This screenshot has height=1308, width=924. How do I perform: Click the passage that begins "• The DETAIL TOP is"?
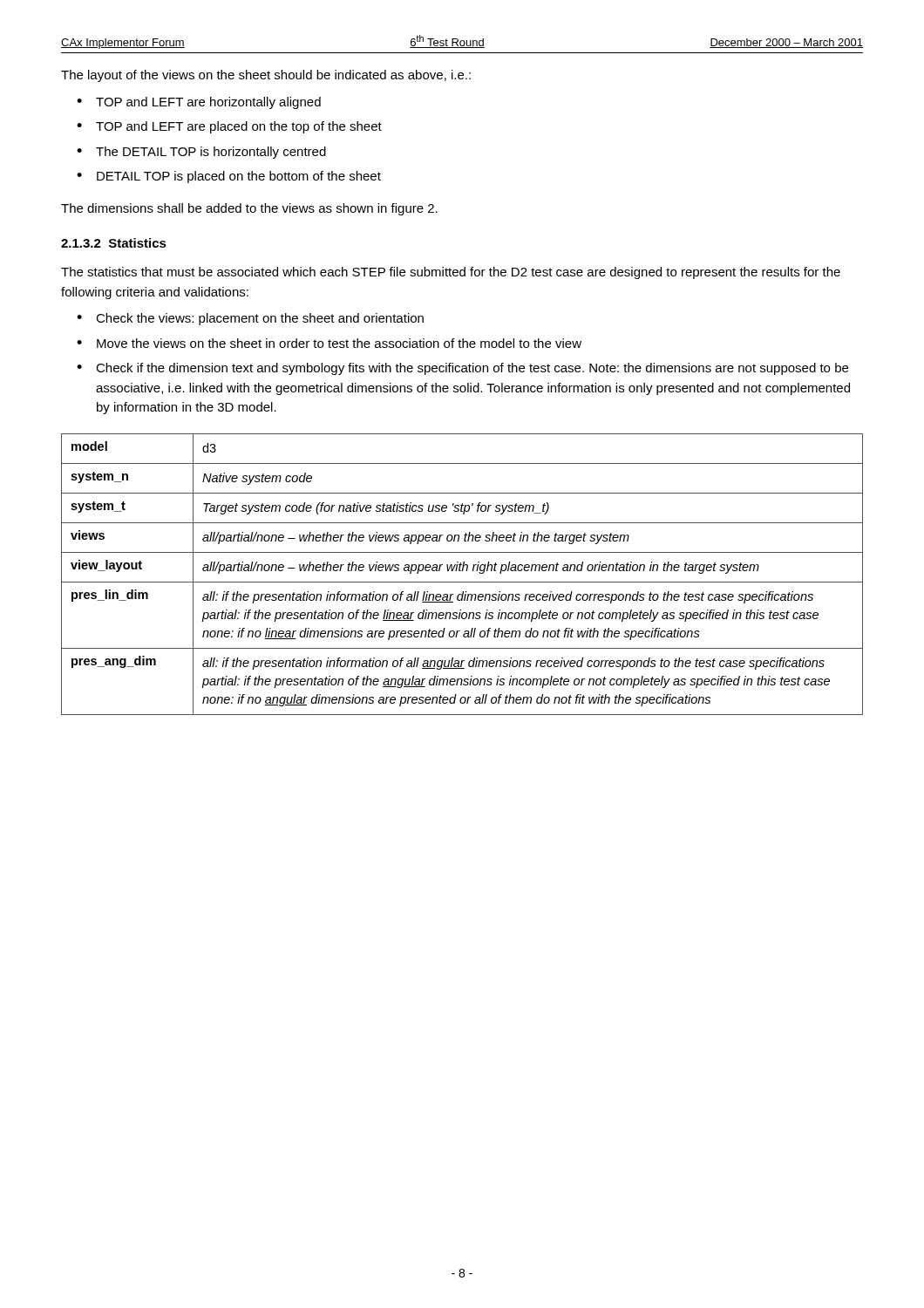coord(201,153)
